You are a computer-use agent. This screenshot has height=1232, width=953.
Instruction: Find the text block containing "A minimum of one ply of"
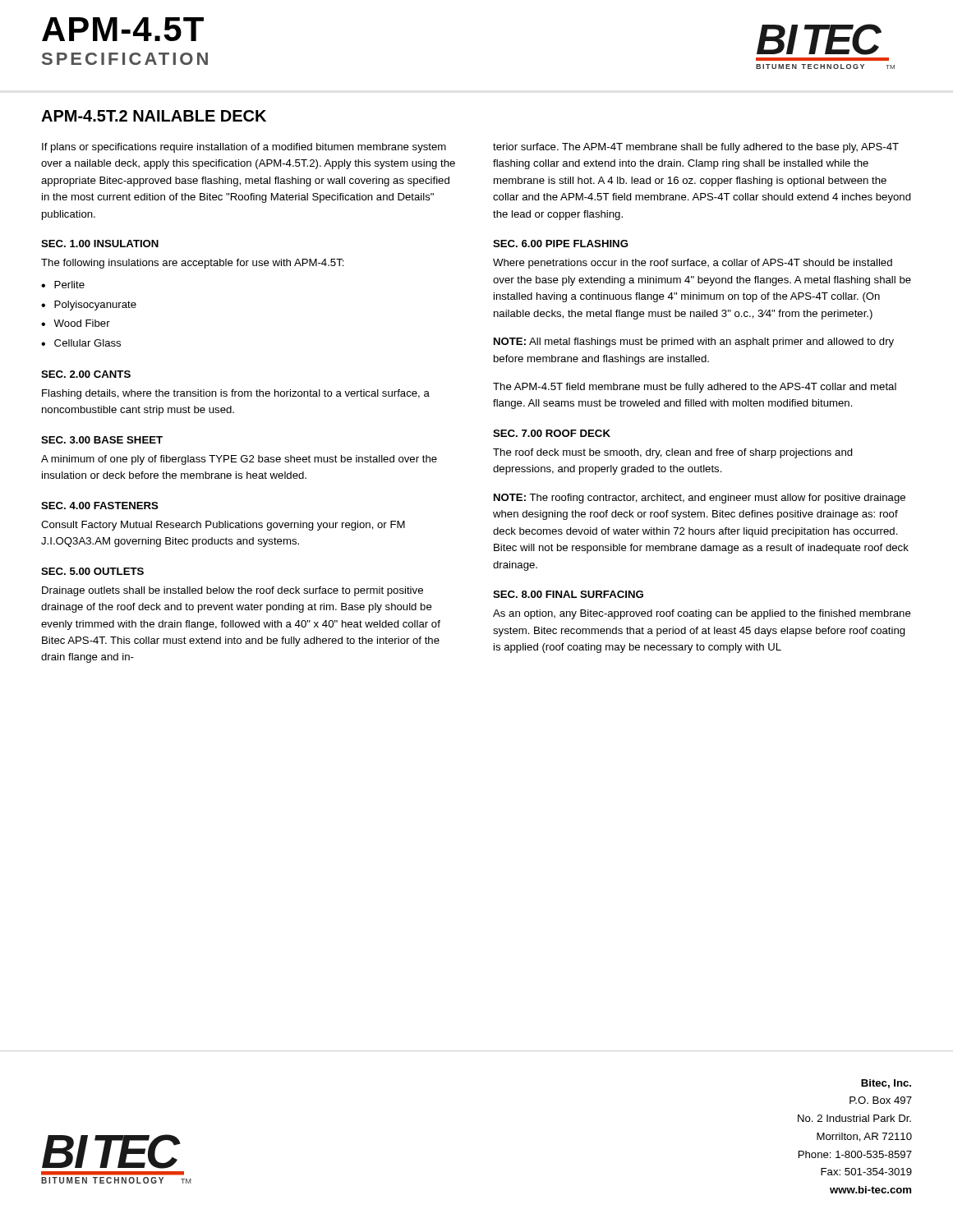click(x=239, y=467)
